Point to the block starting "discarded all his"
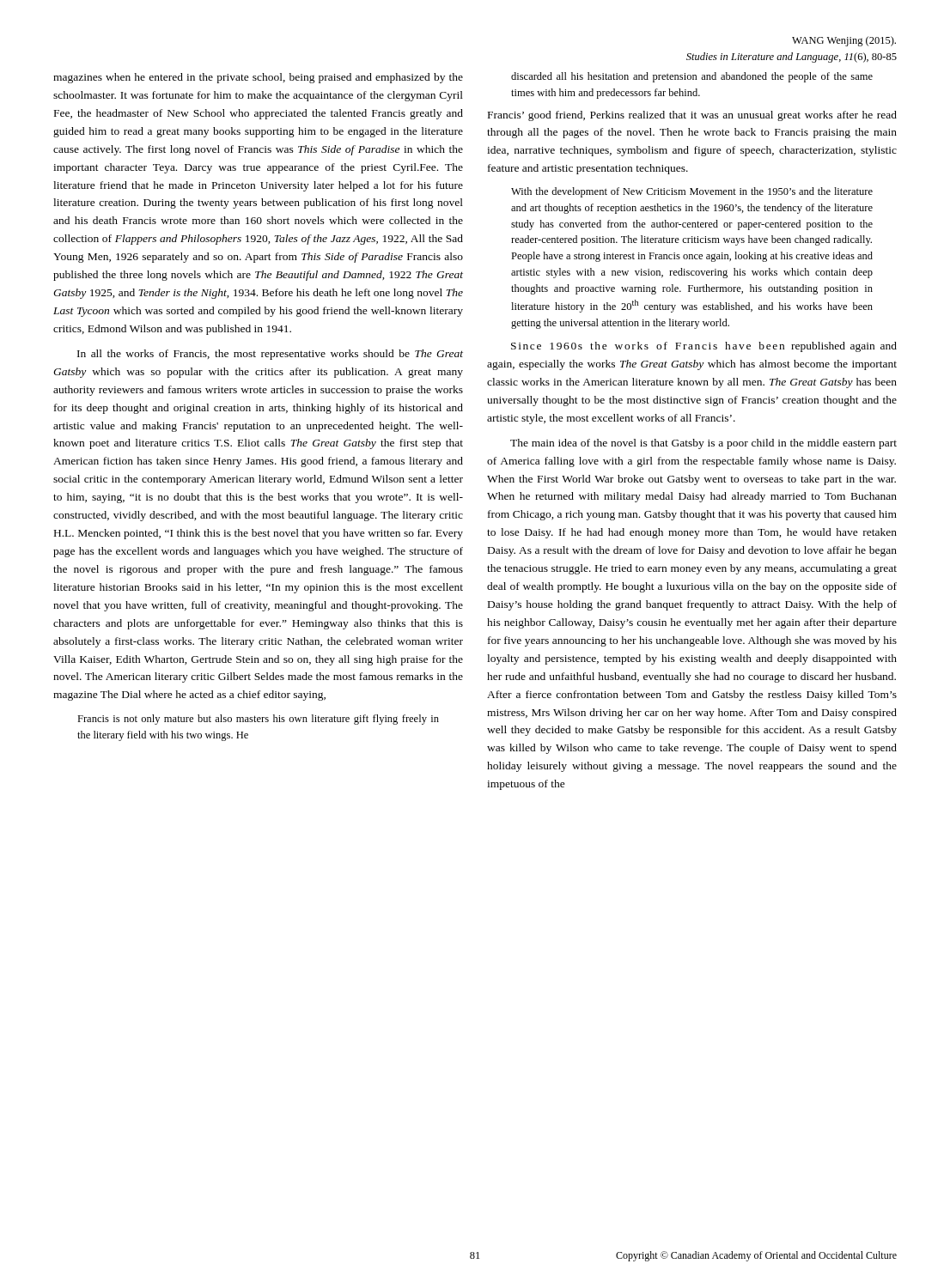This screenshot has height=1288, width=950. 692,84
